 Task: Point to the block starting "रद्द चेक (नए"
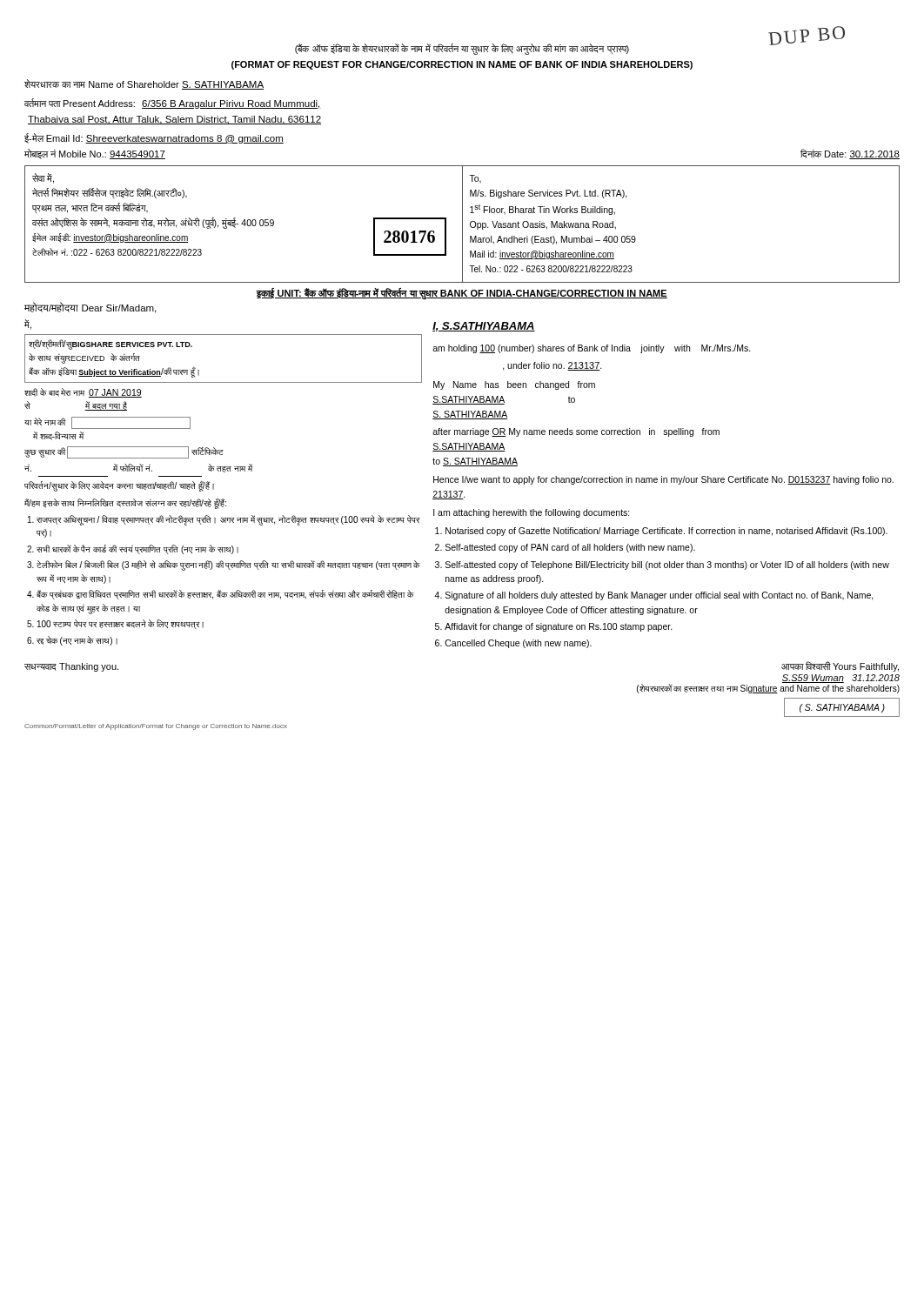78,641
